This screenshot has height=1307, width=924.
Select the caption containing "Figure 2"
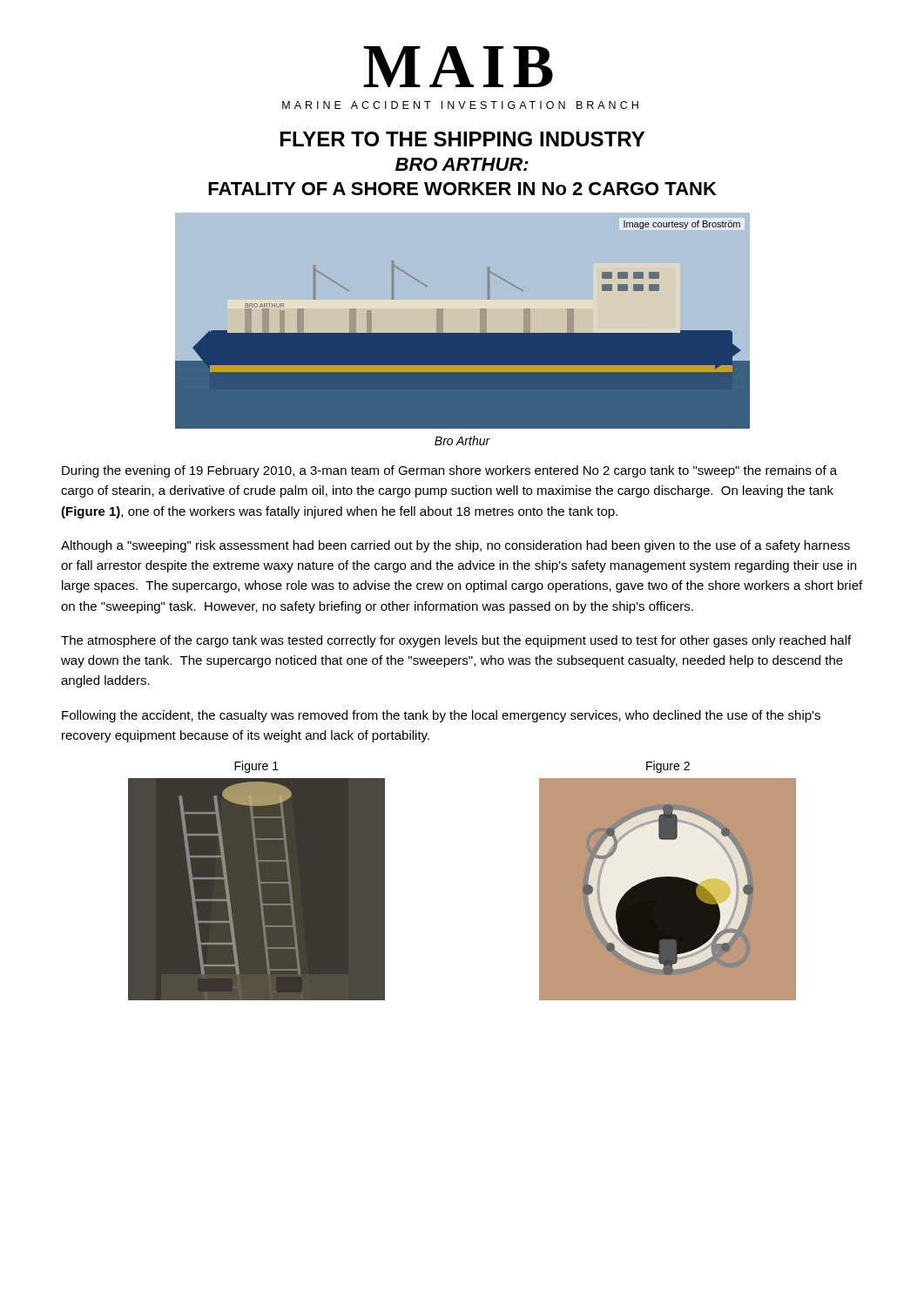[668, 766]
